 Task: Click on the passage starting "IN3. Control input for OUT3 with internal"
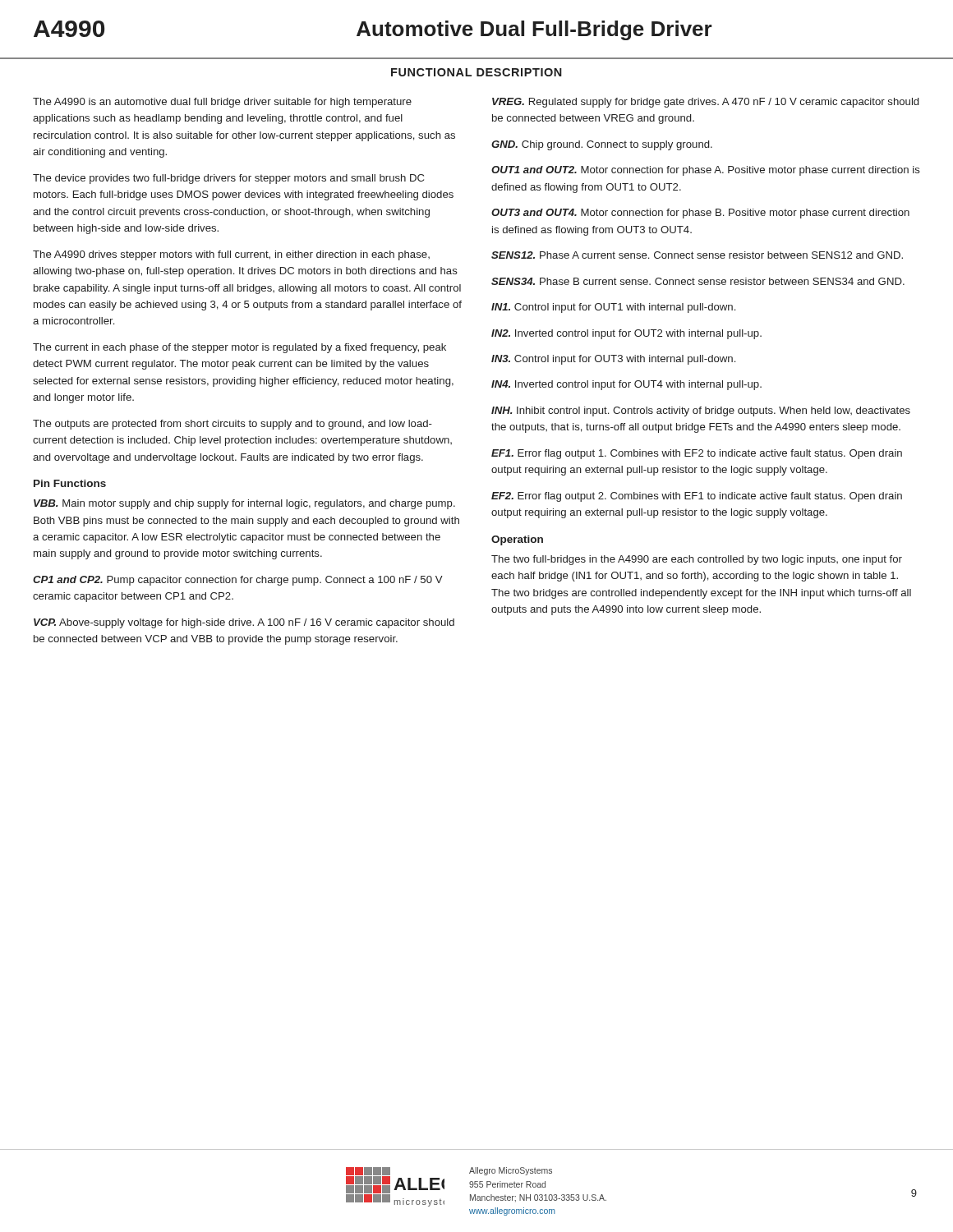614,359
